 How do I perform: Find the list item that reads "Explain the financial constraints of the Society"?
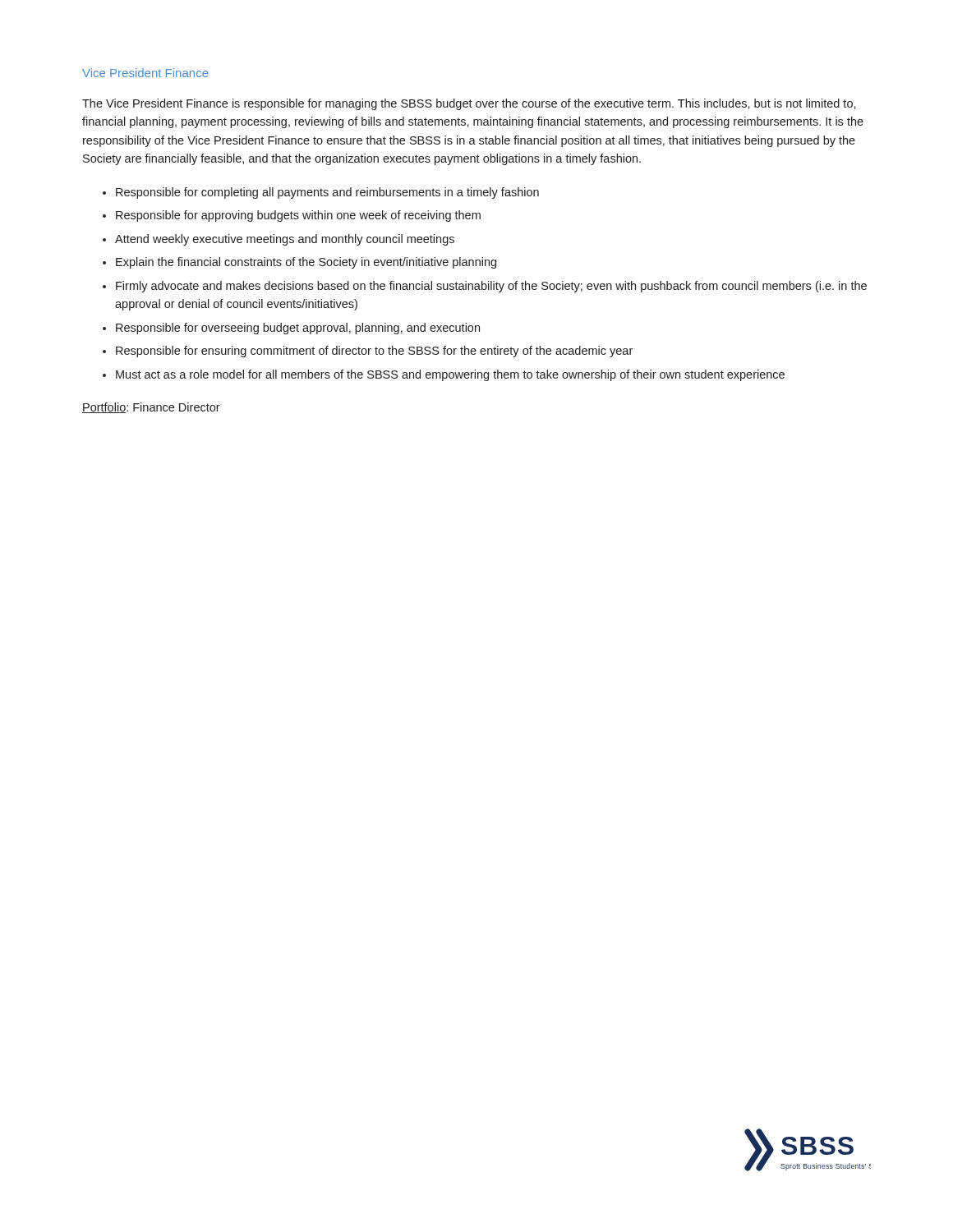pos(306,262)
